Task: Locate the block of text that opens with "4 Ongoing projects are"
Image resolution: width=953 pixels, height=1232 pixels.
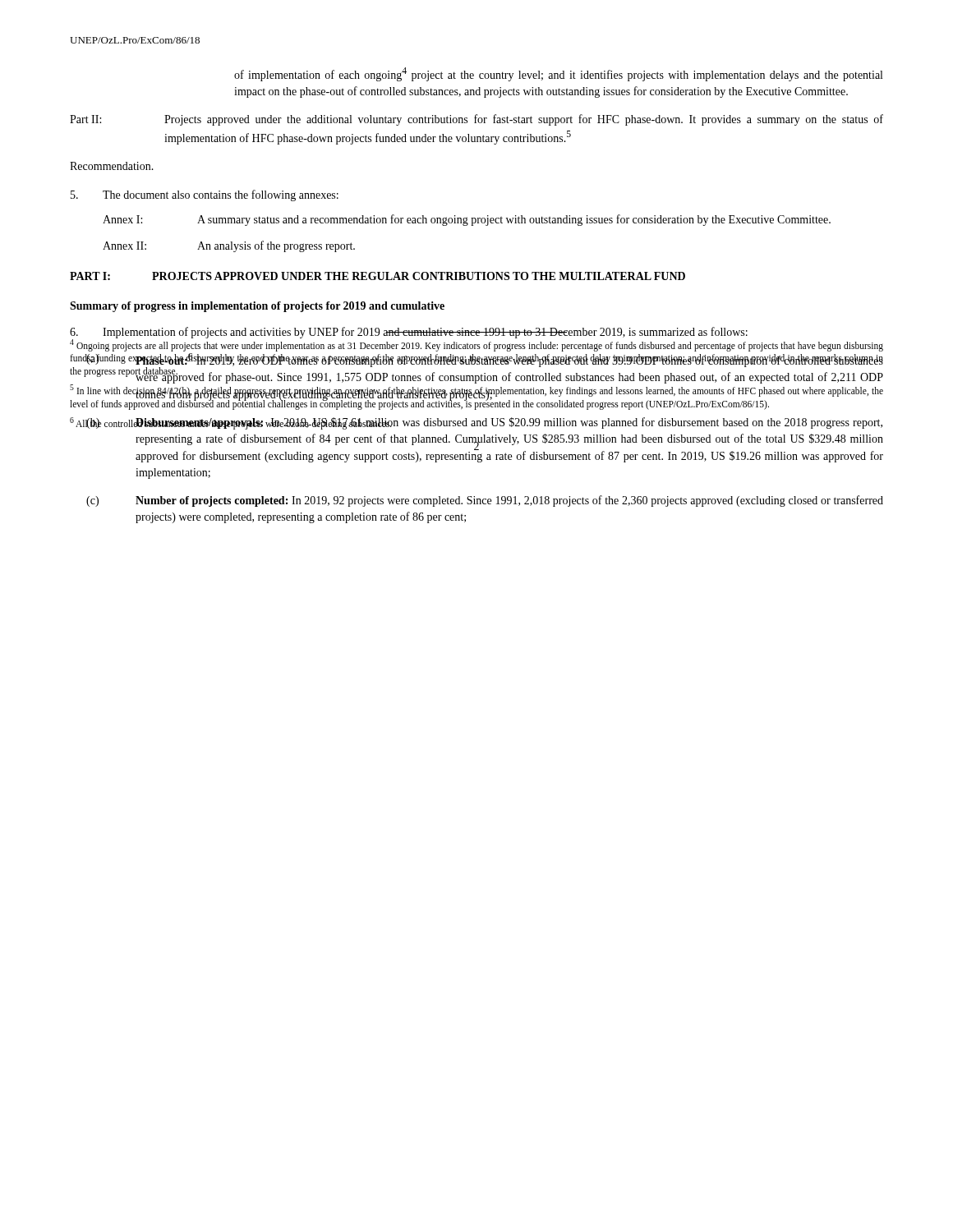Action: (476, 357)
